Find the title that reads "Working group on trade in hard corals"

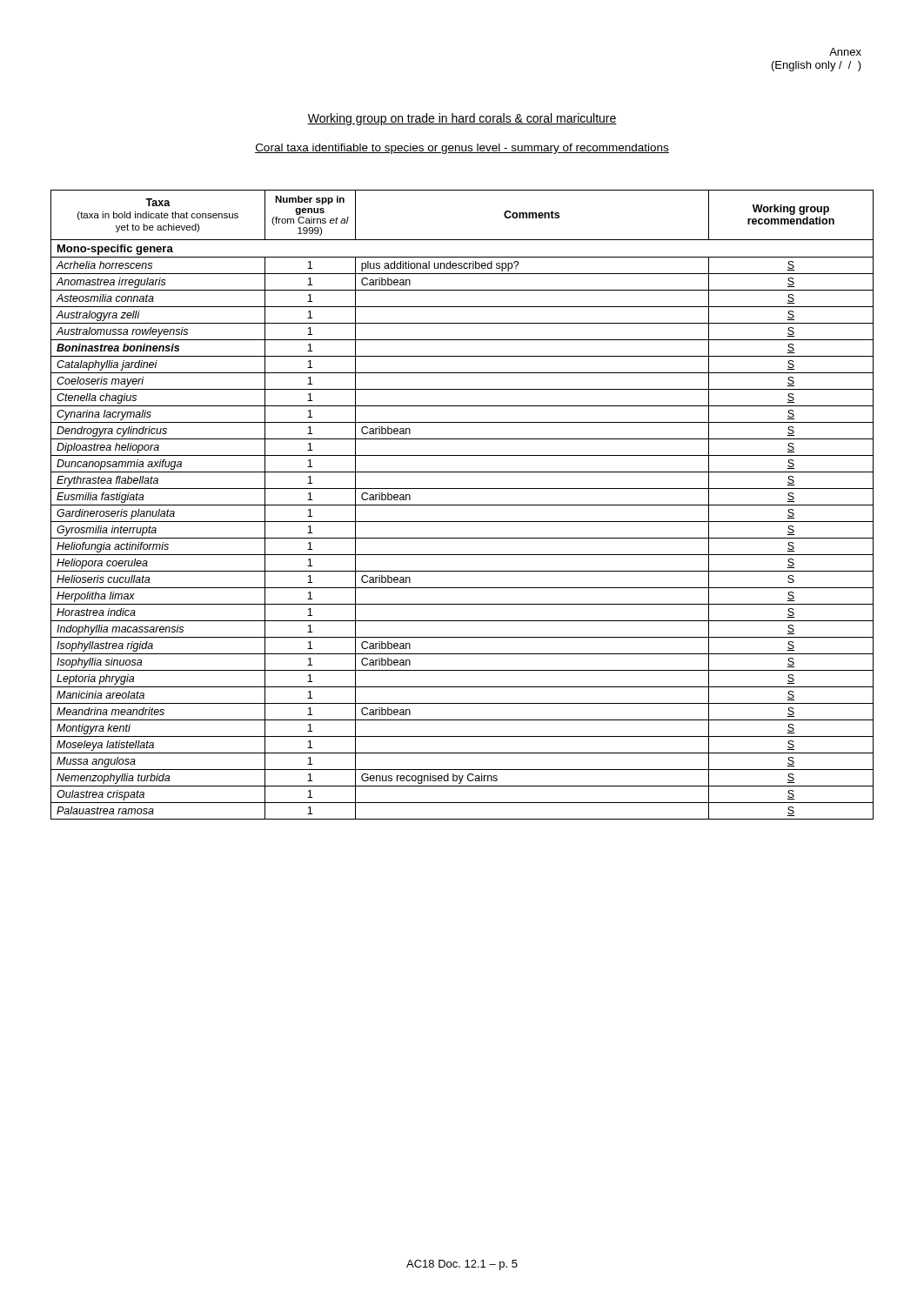pyautogui.click(x=462, y=118)
